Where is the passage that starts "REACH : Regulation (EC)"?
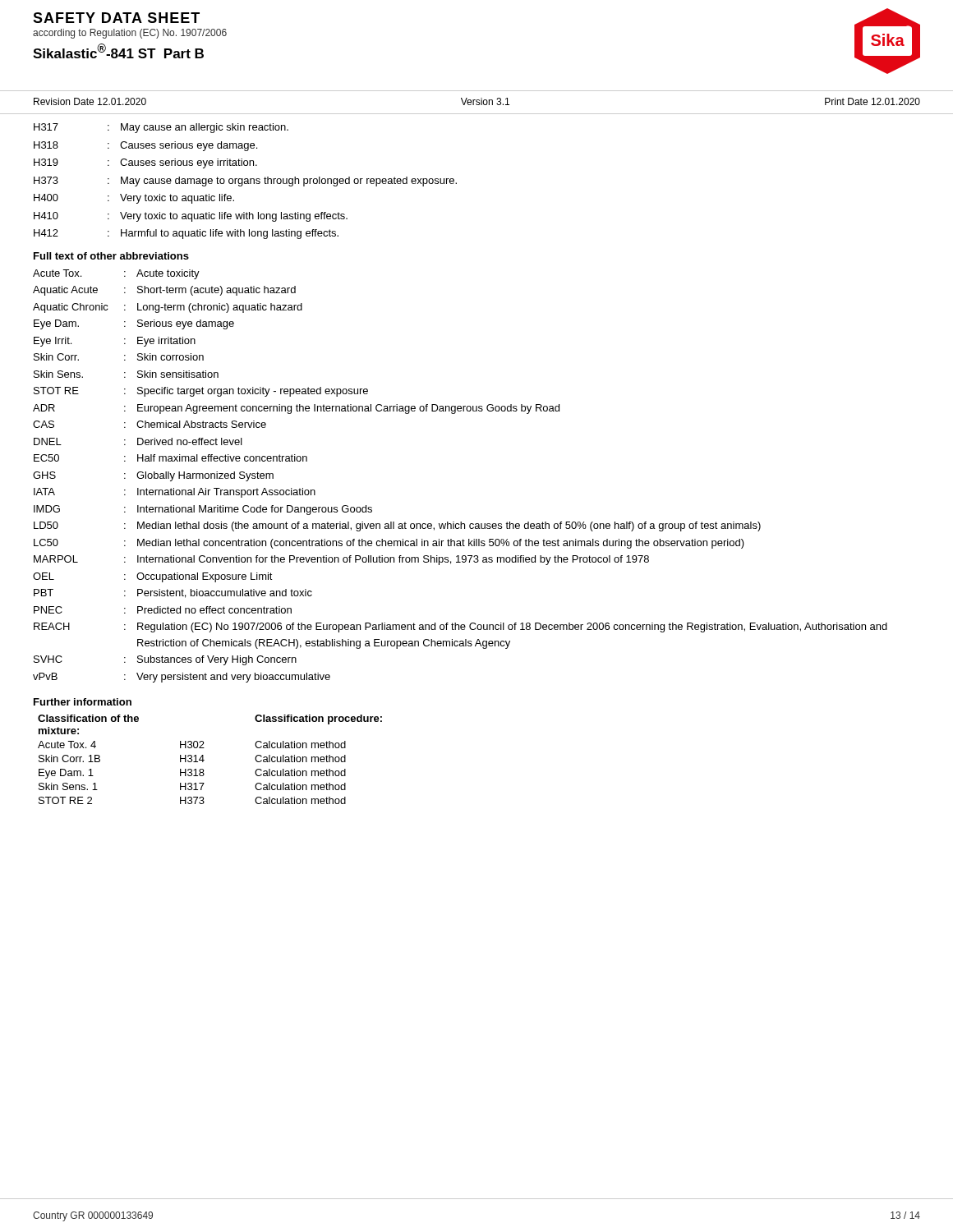The image size is (953, 1232). [x=476, y=634]
